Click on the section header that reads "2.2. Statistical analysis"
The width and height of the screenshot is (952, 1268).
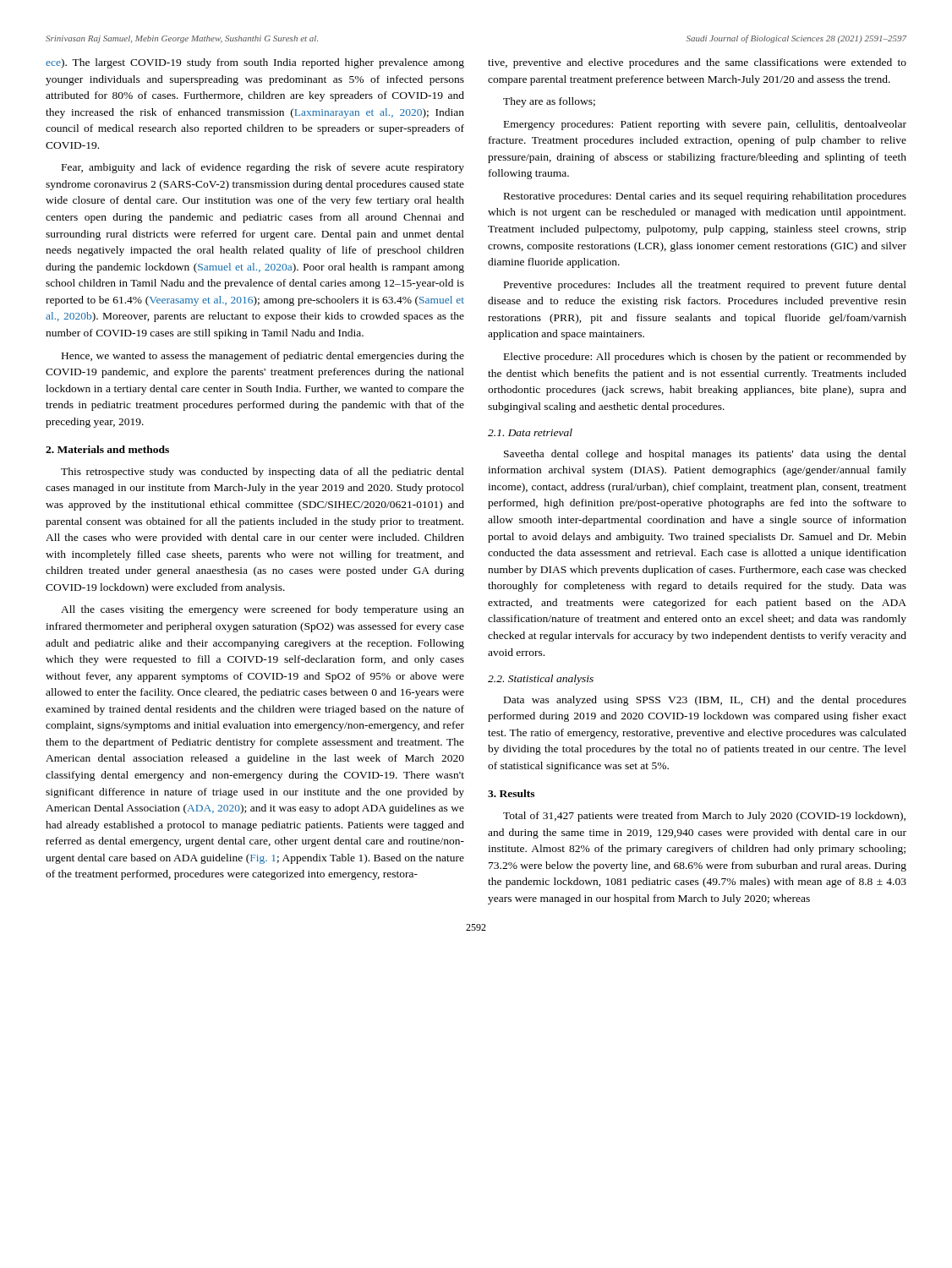click(541, 678)
